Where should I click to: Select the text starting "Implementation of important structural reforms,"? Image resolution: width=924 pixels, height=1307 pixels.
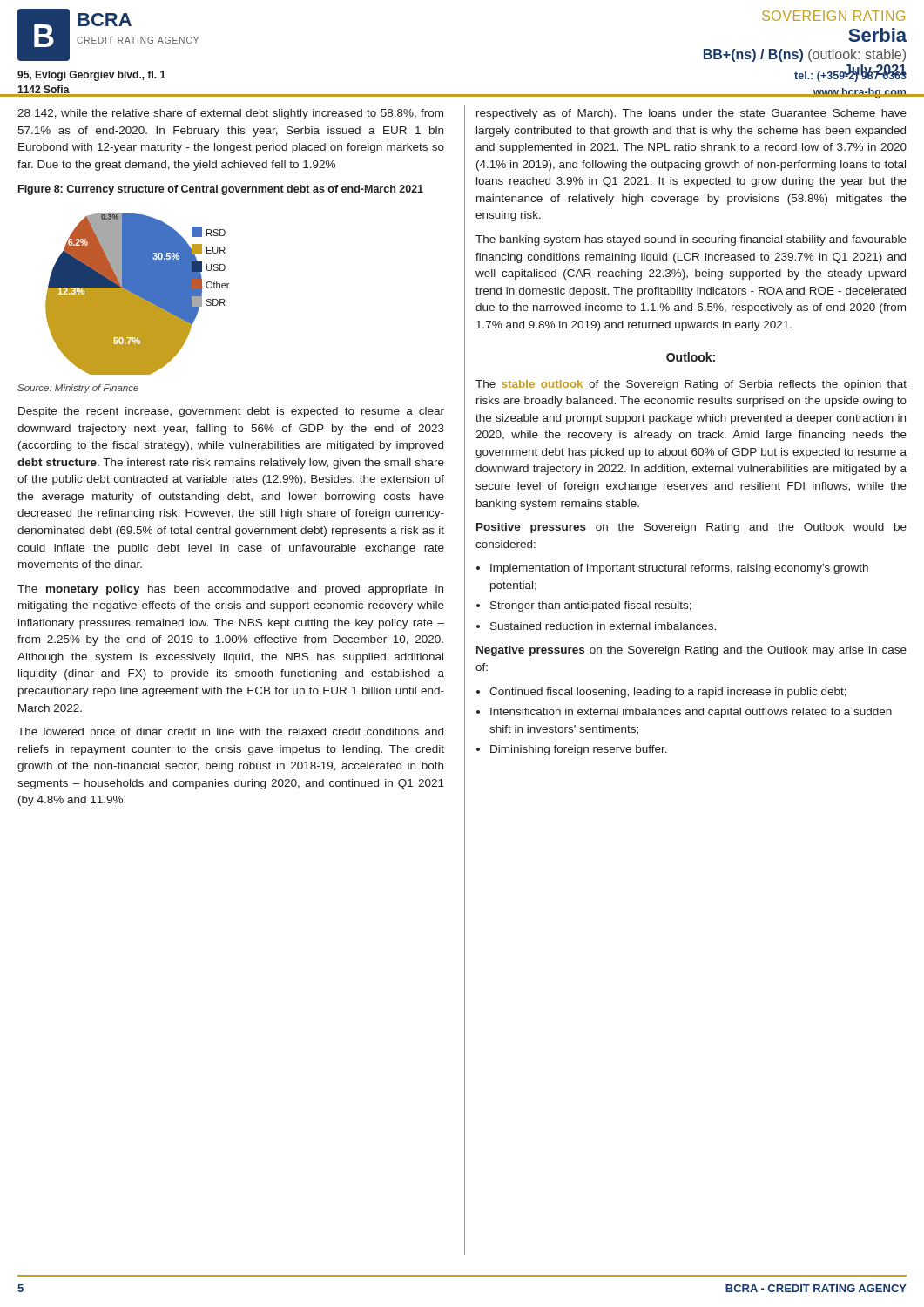pos(679,576)
